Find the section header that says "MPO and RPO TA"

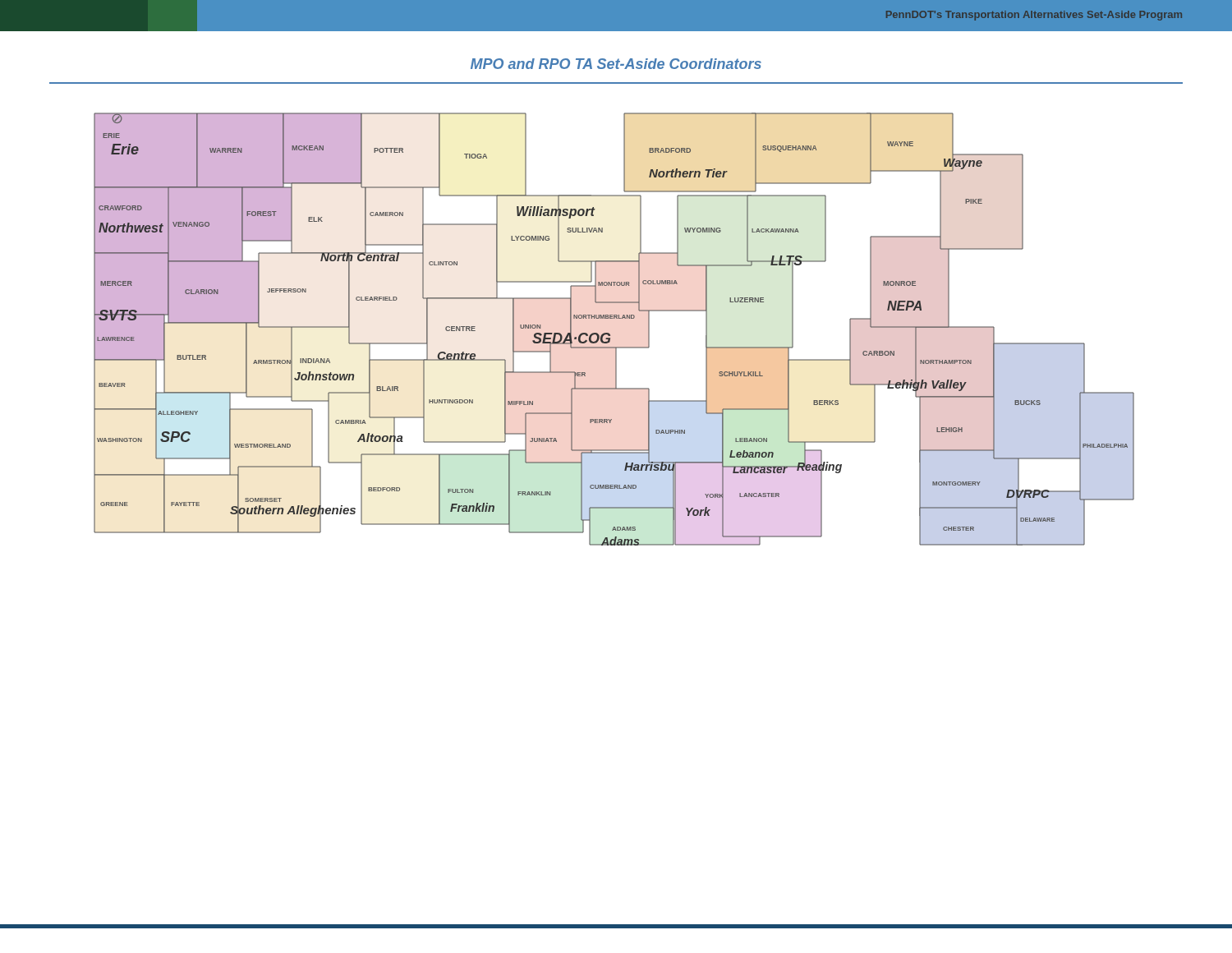(x=616, y=64)
